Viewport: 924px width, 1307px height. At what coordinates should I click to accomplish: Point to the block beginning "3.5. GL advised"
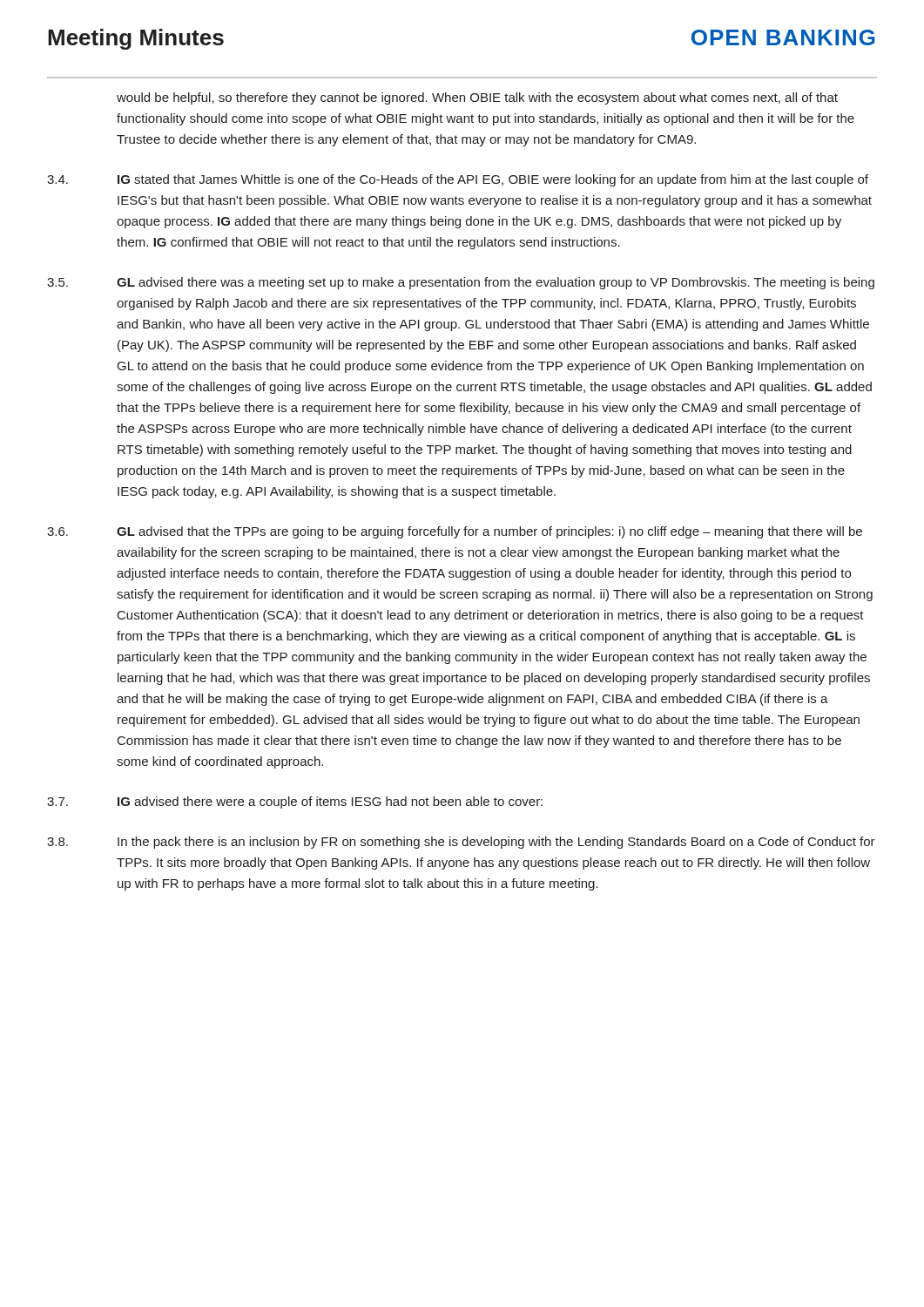coord(462,387)
